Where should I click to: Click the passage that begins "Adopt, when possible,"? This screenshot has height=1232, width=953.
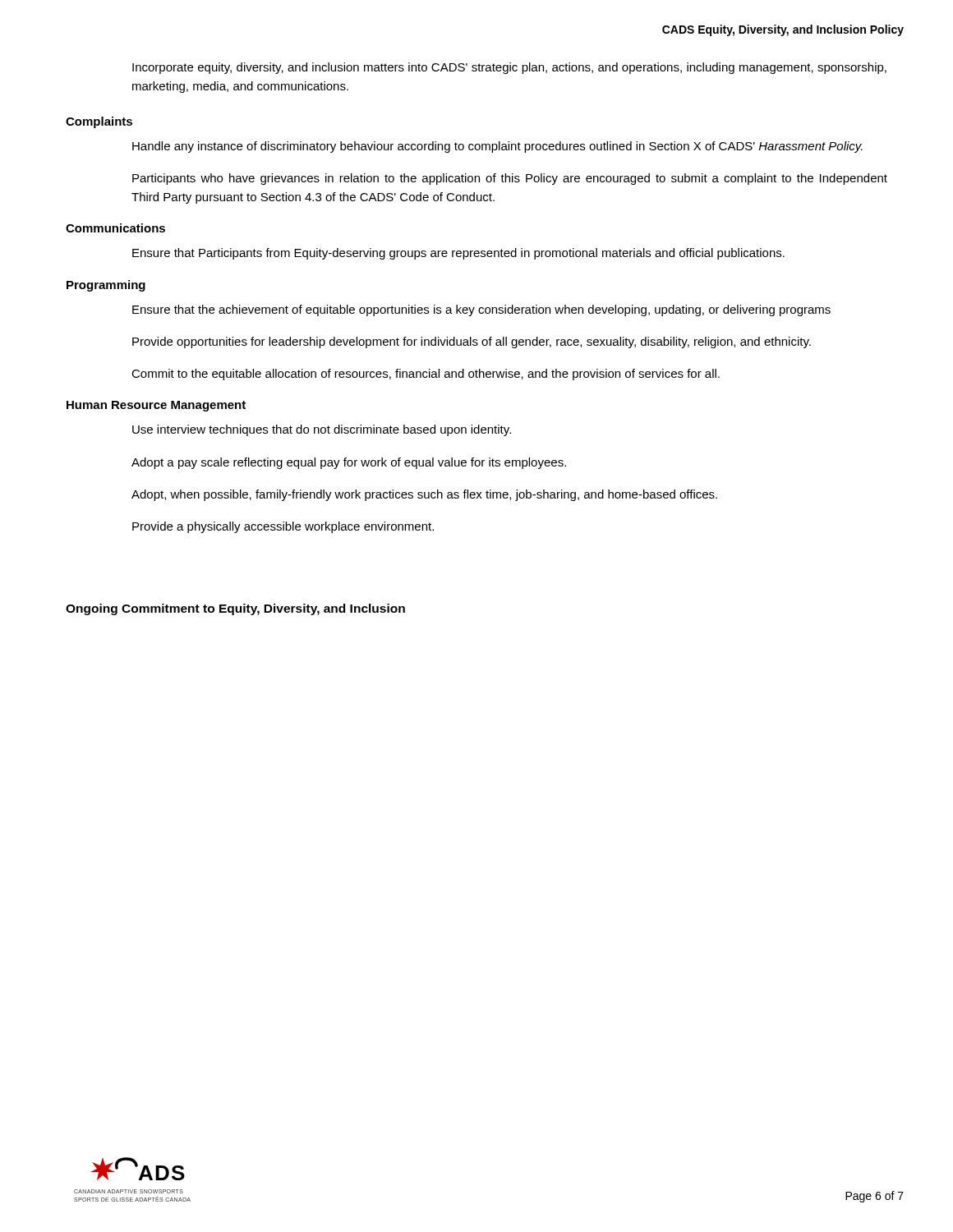425,494
